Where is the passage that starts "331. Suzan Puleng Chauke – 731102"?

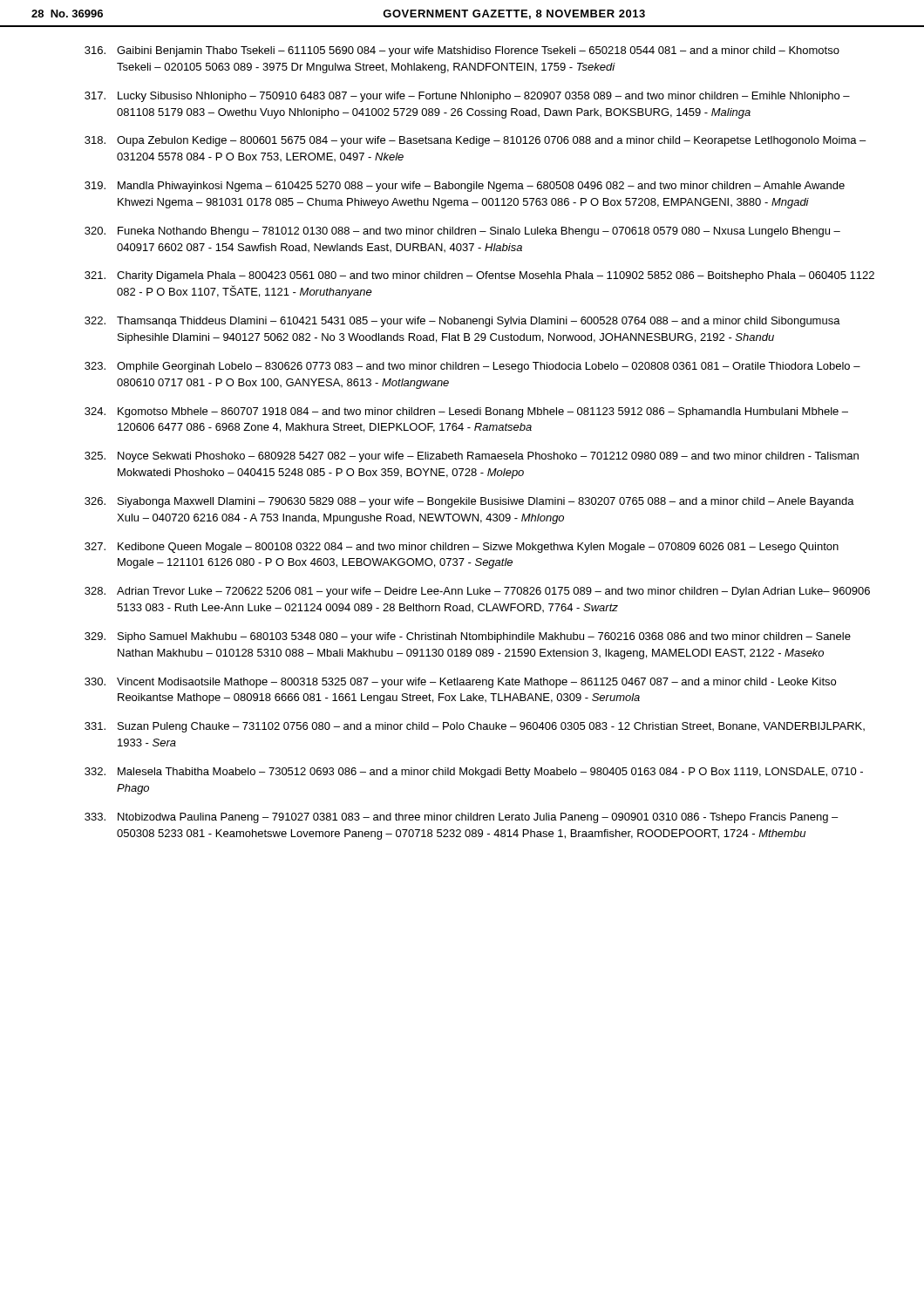473,735
